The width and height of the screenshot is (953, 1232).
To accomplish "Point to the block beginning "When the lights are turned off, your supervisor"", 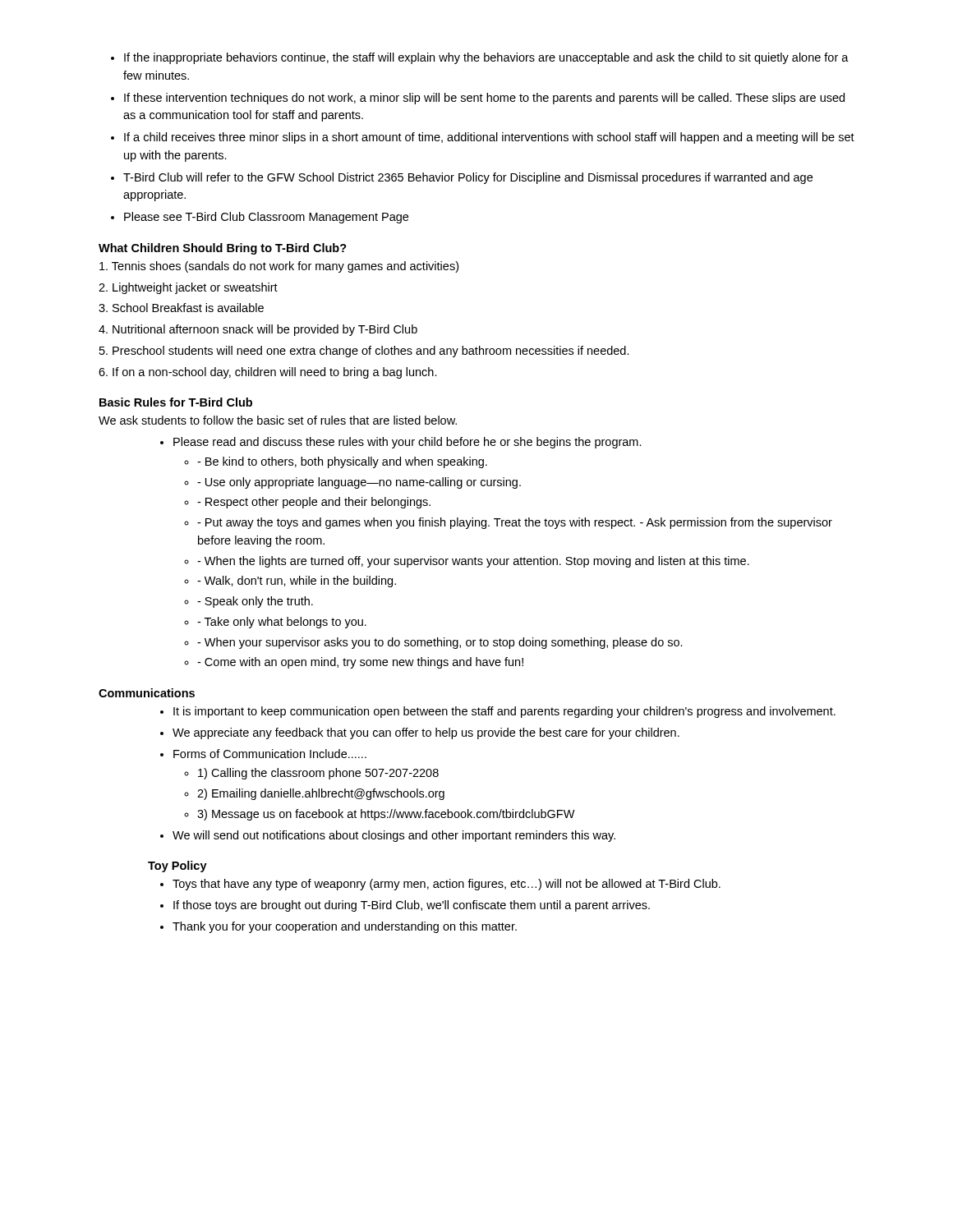I will [x=473, y=561].
